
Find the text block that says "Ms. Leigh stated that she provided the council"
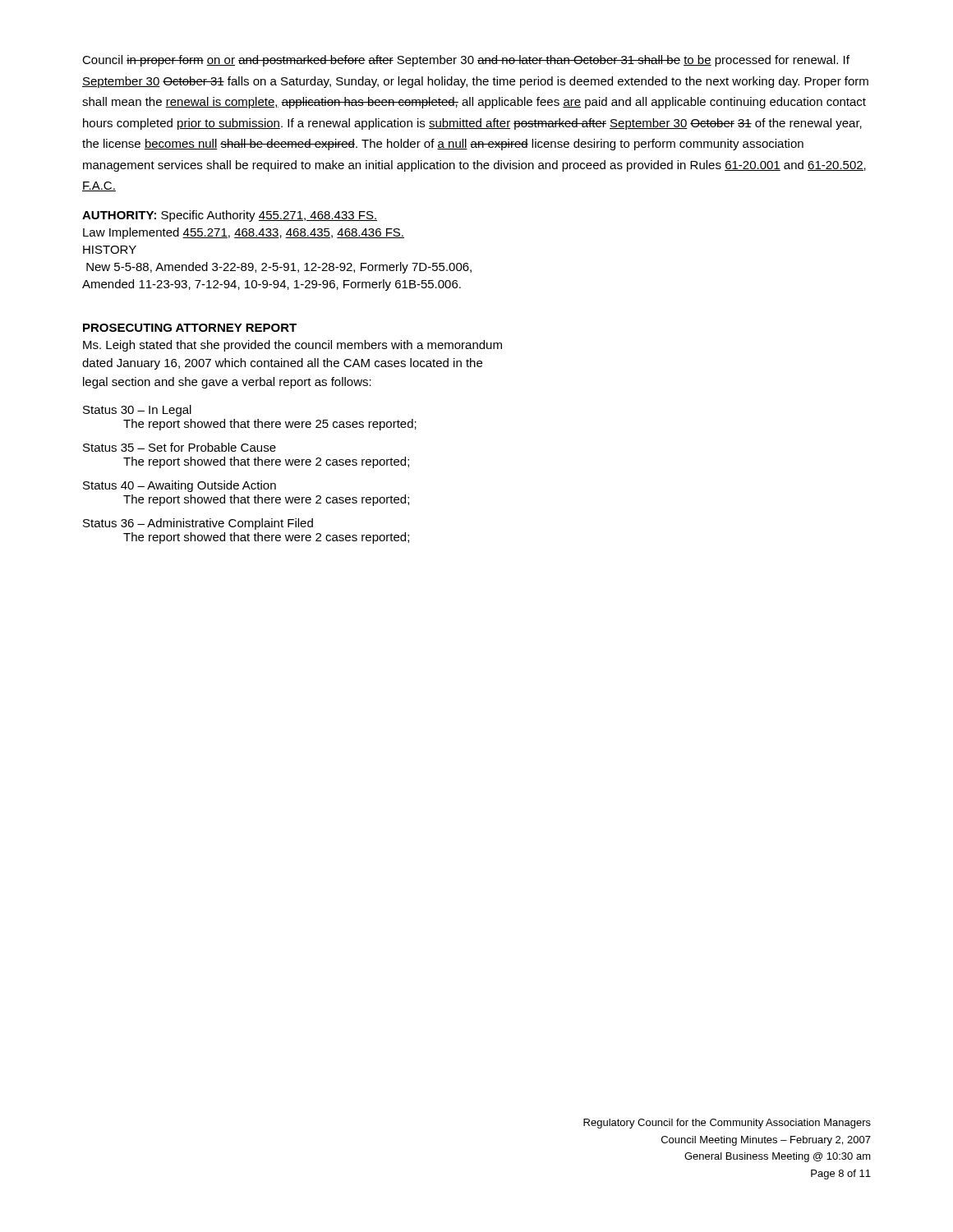coord(292,363)
